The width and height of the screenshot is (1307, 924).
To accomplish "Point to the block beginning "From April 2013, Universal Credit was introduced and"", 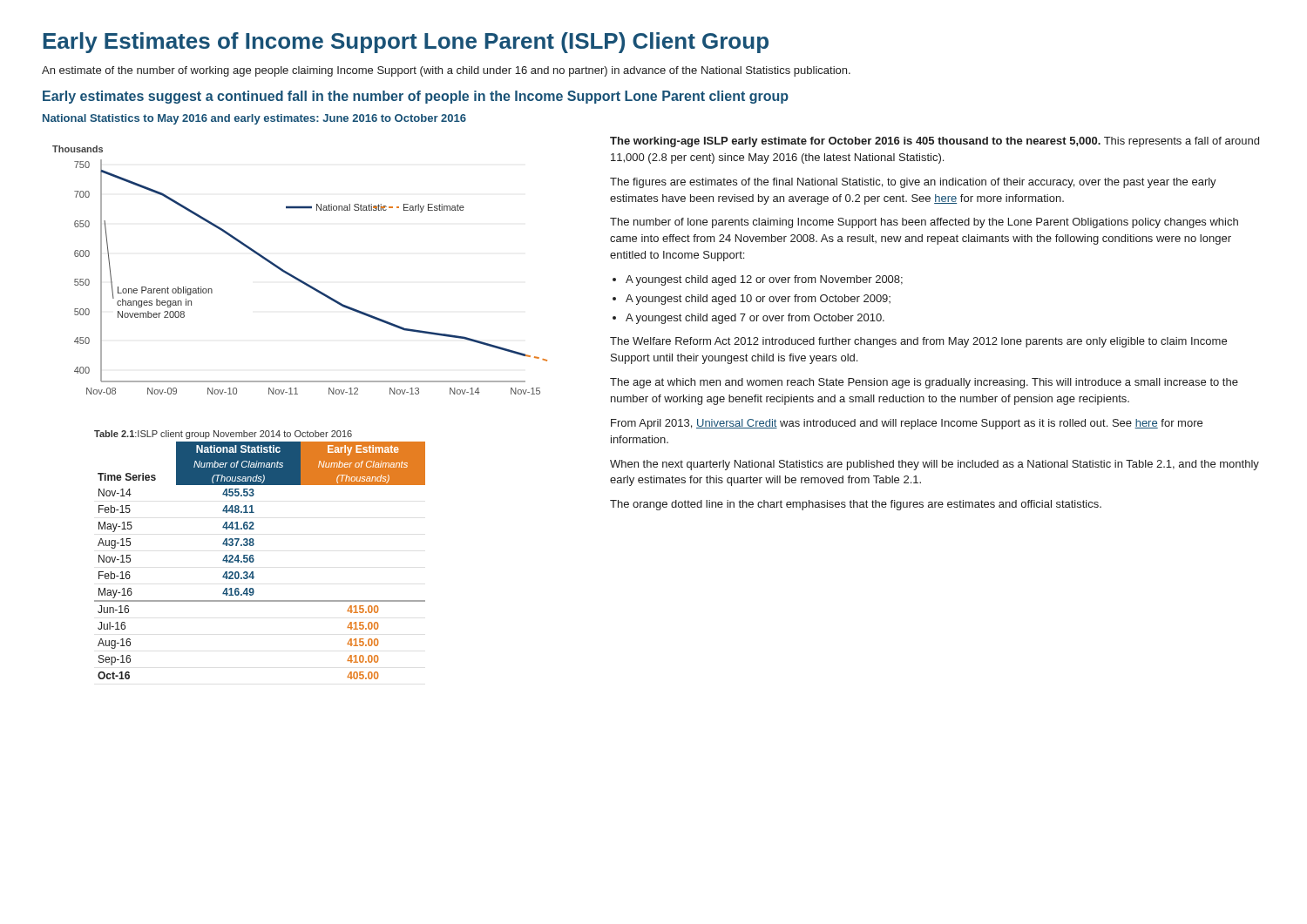I will pos(907,431).
